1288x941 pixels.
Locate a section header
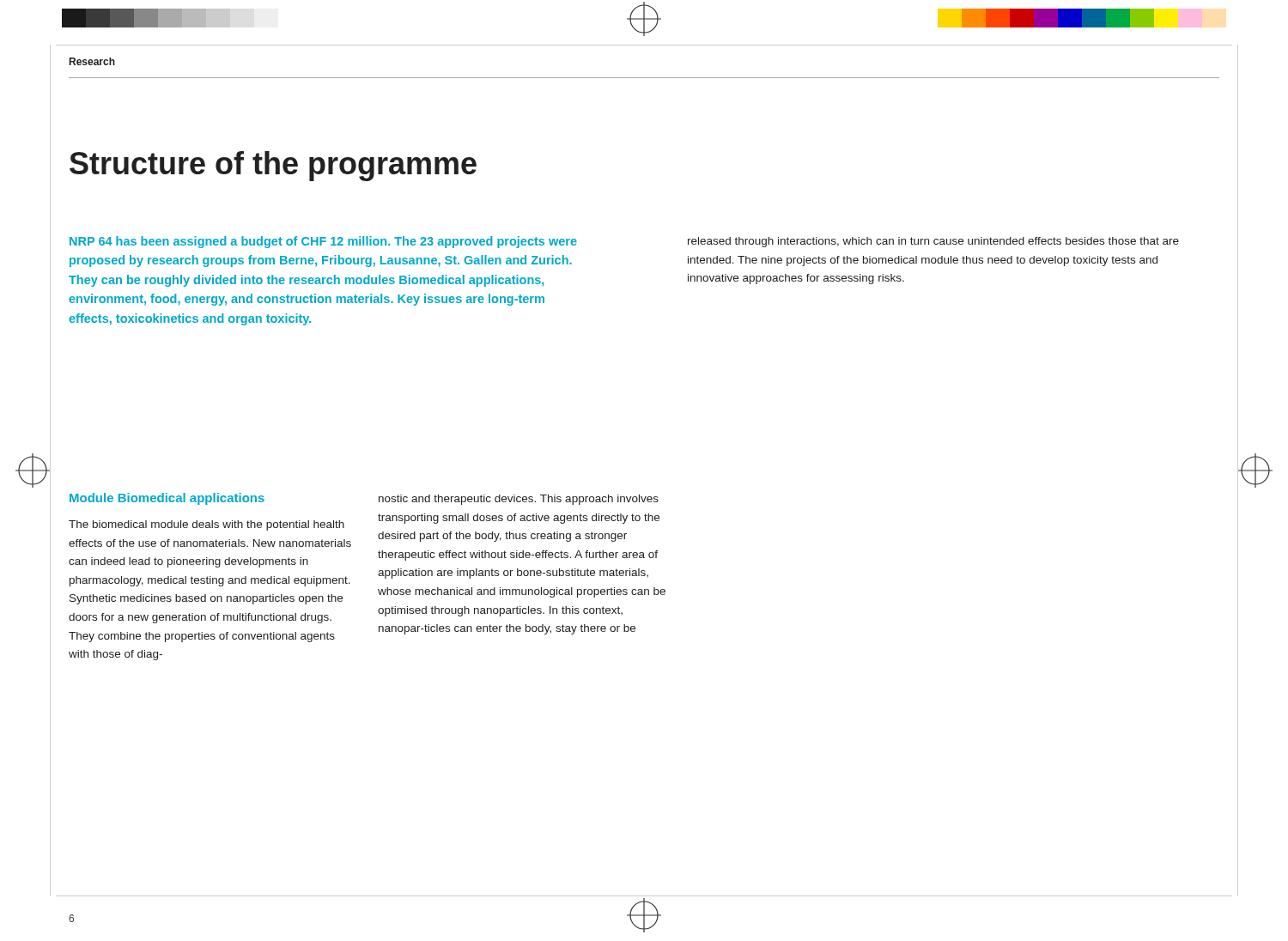(210, 498)
